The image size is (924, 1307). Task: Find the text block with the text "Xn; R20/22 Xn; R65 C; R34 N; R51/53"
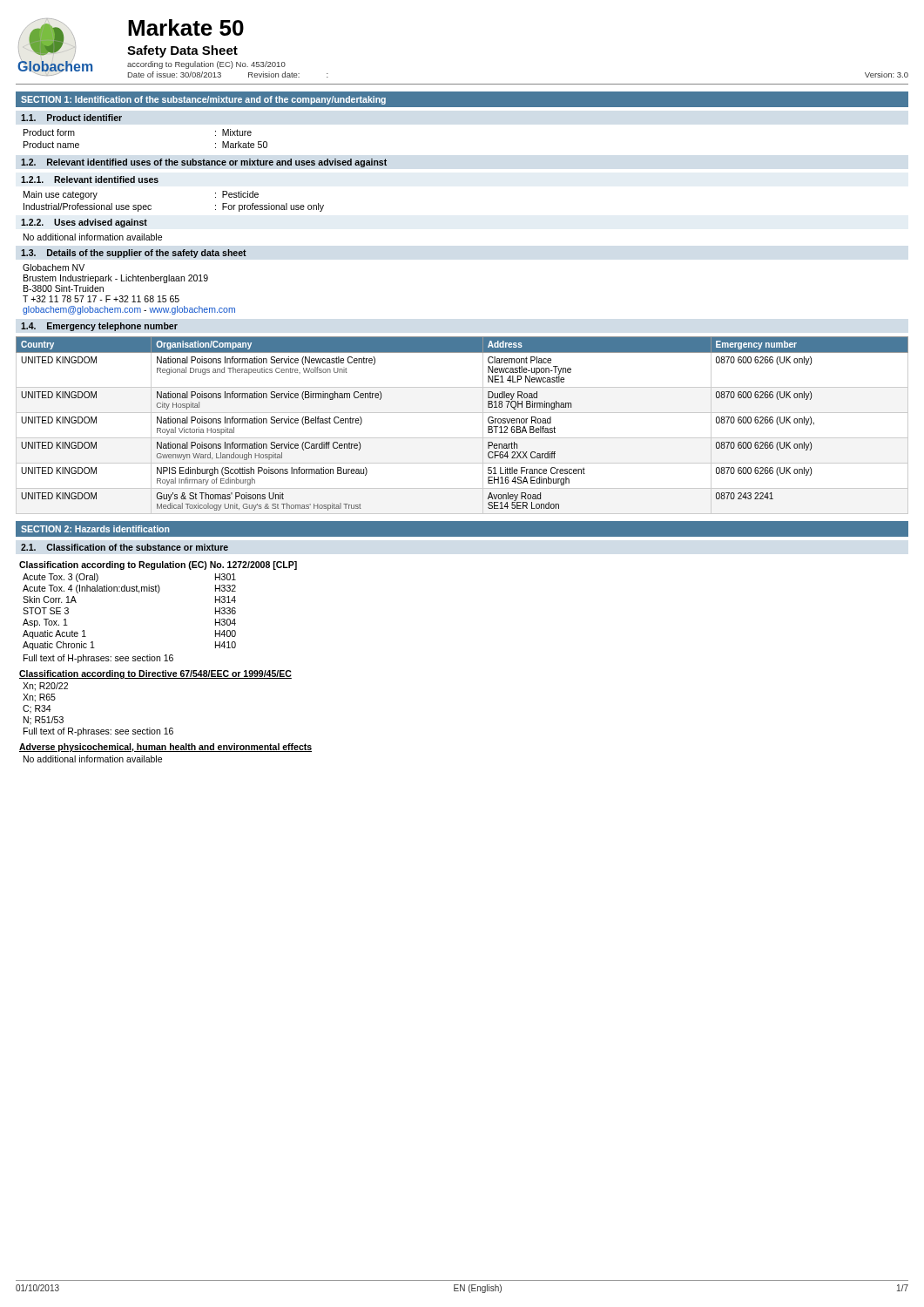tap(45, 687)
